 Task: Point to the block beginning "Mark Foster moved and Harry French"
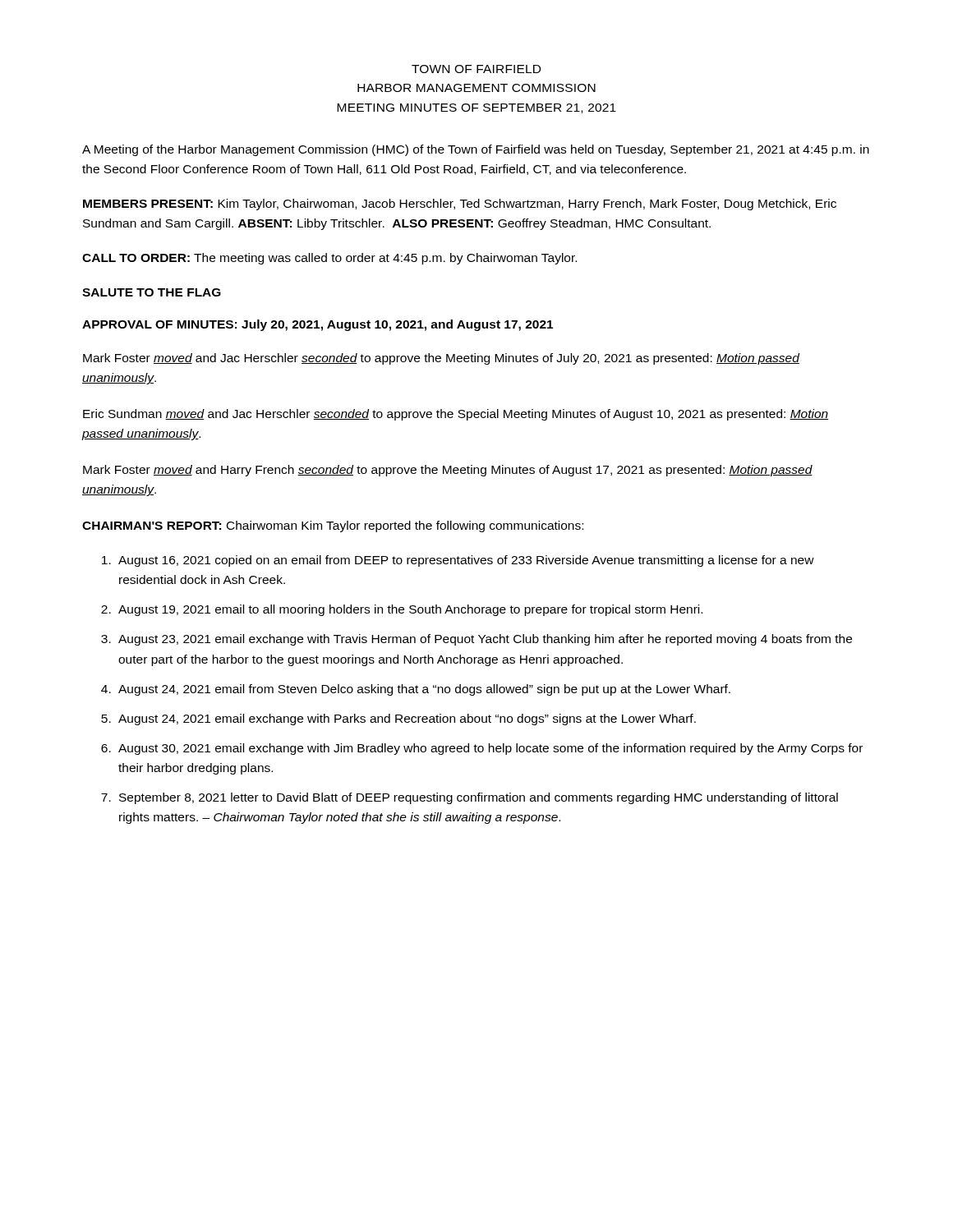click(447, 480)
